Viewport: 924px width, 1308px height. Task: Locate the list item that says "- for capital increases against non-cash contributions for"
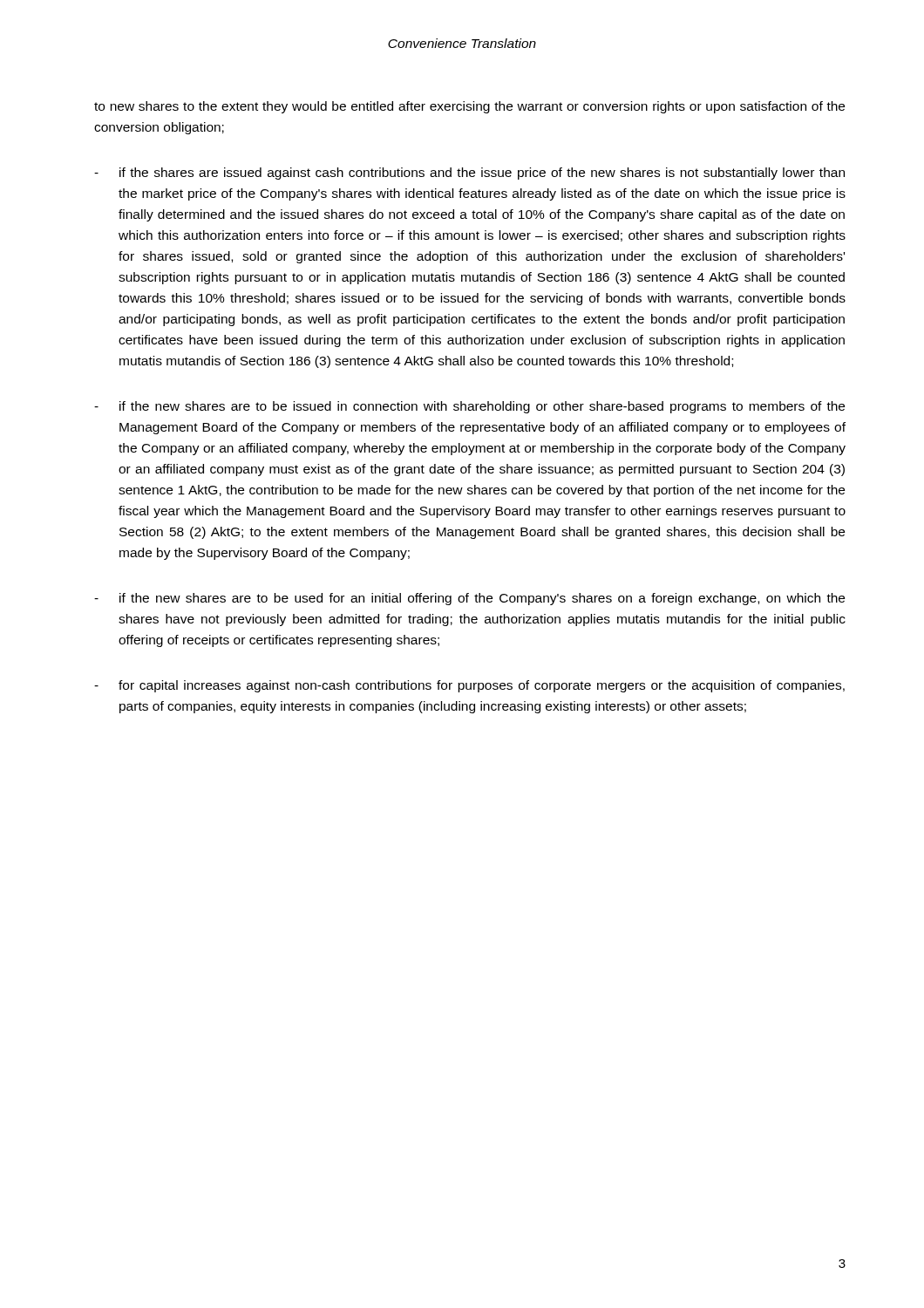pyautogui.click(x=470, y=696)
